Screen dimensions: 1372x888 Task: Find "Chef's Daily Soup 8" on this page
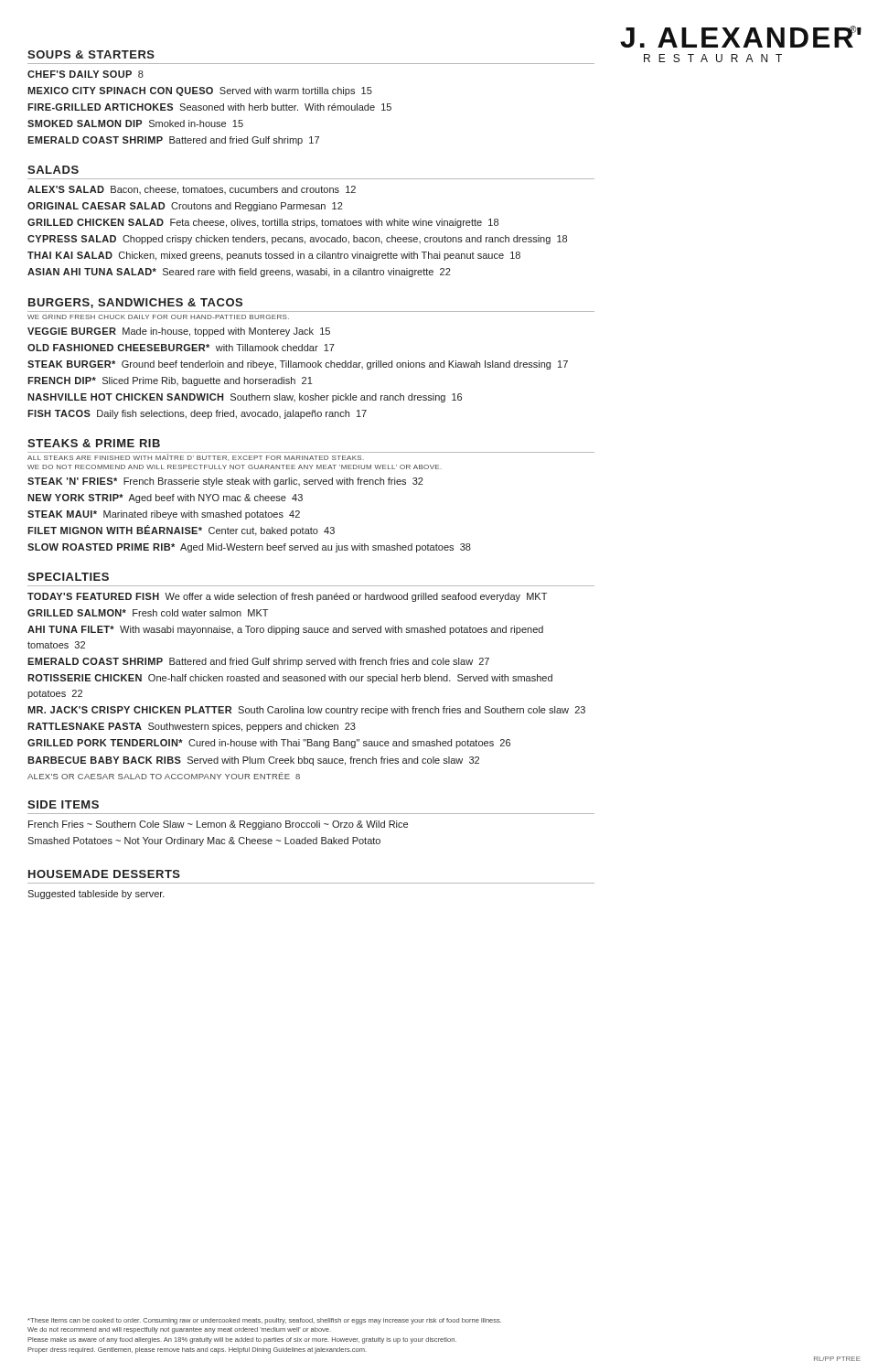[x=85, y=74]
